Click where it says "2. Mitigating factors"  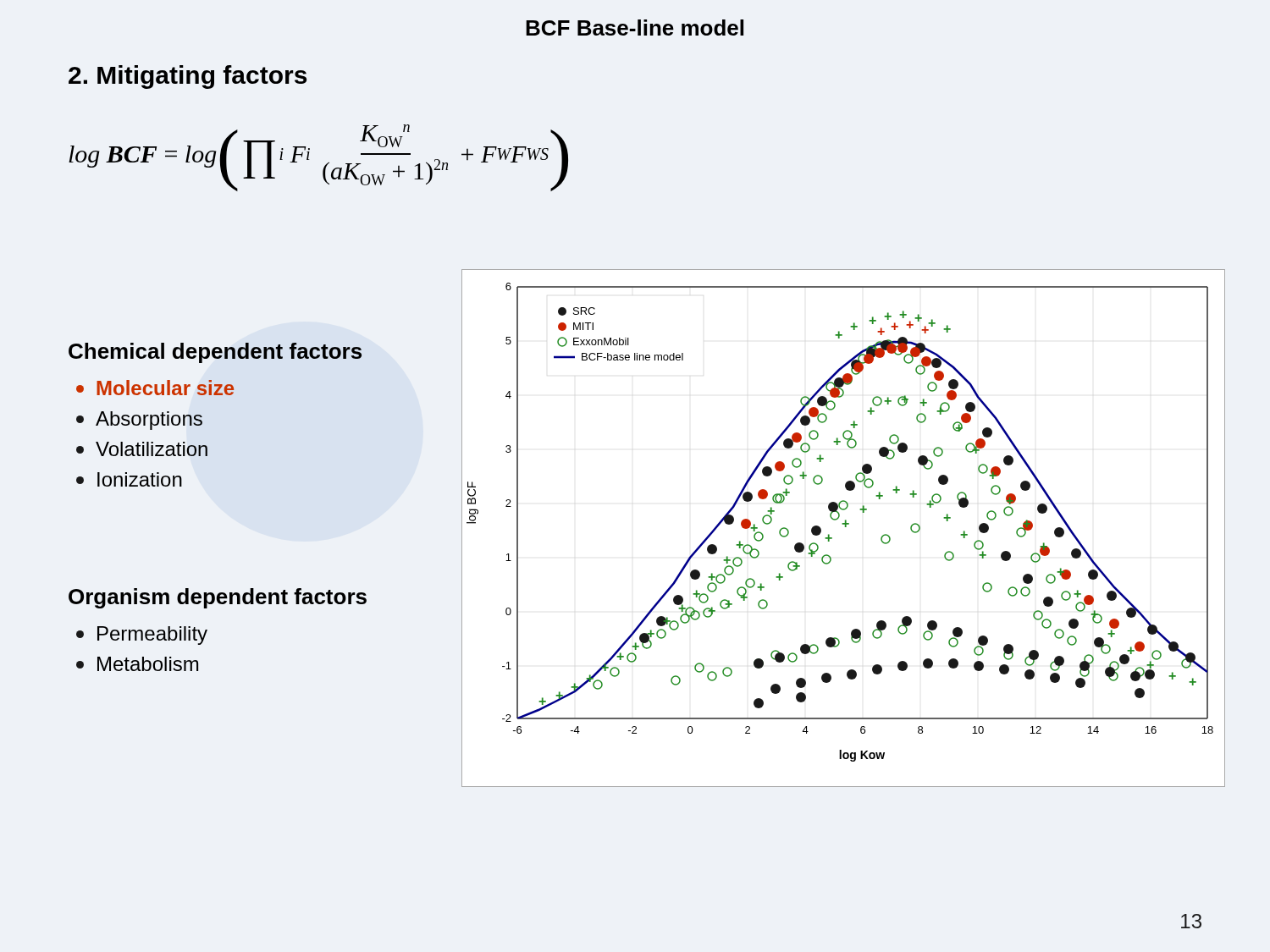[188, 75]
